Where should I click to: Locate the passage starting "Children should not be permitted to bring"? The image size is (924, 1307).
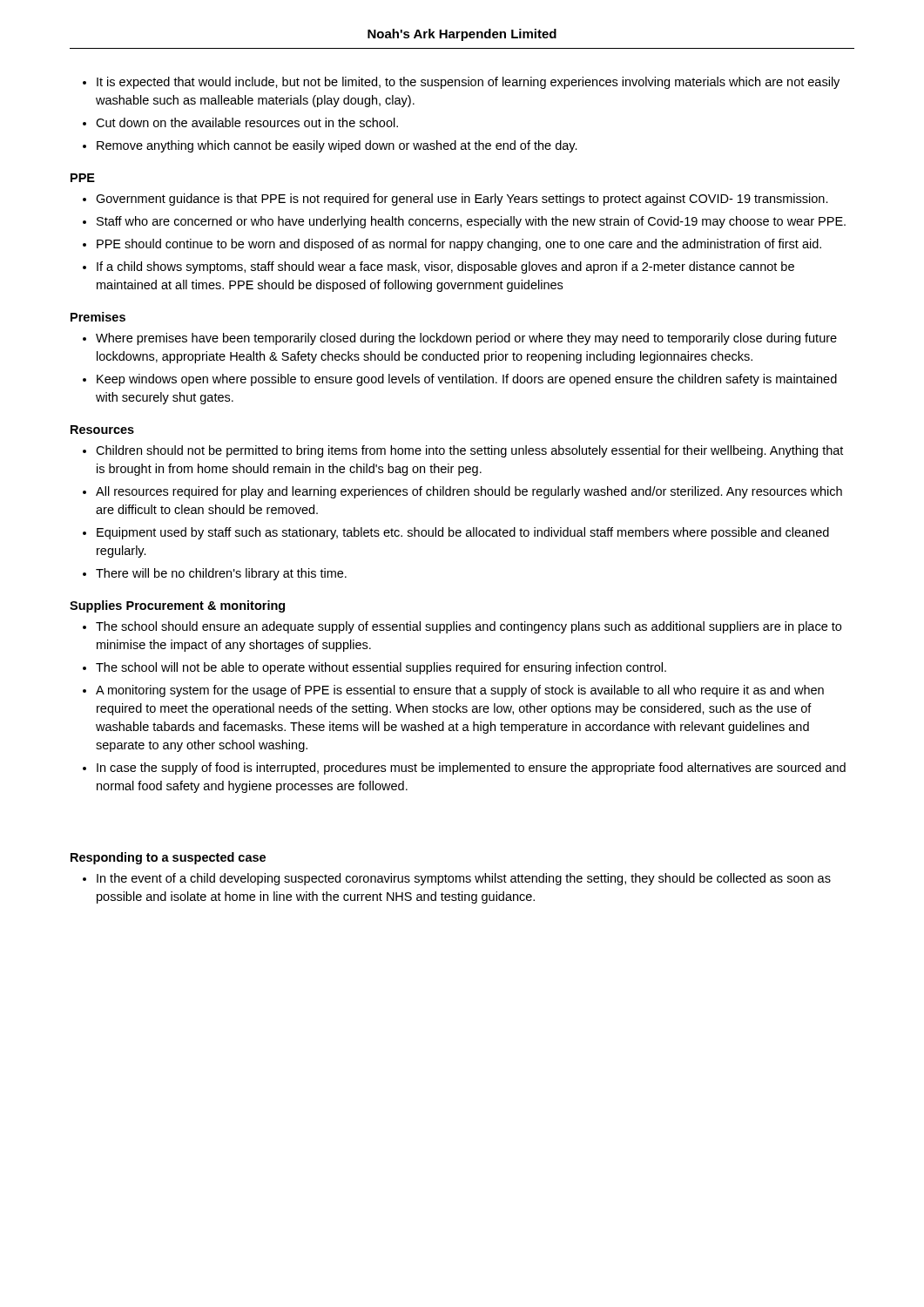tap(475, 460)
